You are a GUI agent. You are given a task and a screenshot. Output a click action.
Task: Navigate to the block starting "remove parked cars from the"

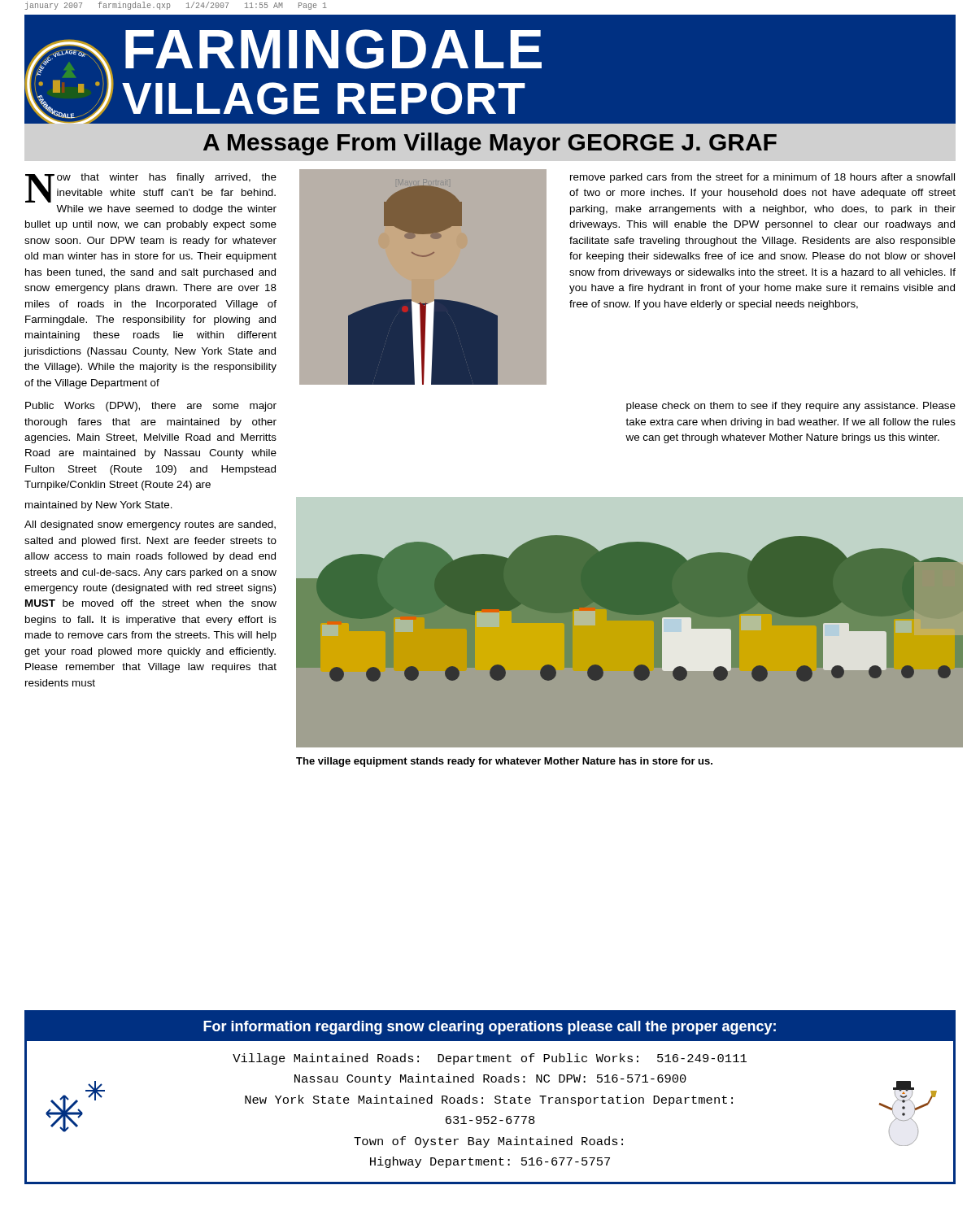[x=762, y=240]
